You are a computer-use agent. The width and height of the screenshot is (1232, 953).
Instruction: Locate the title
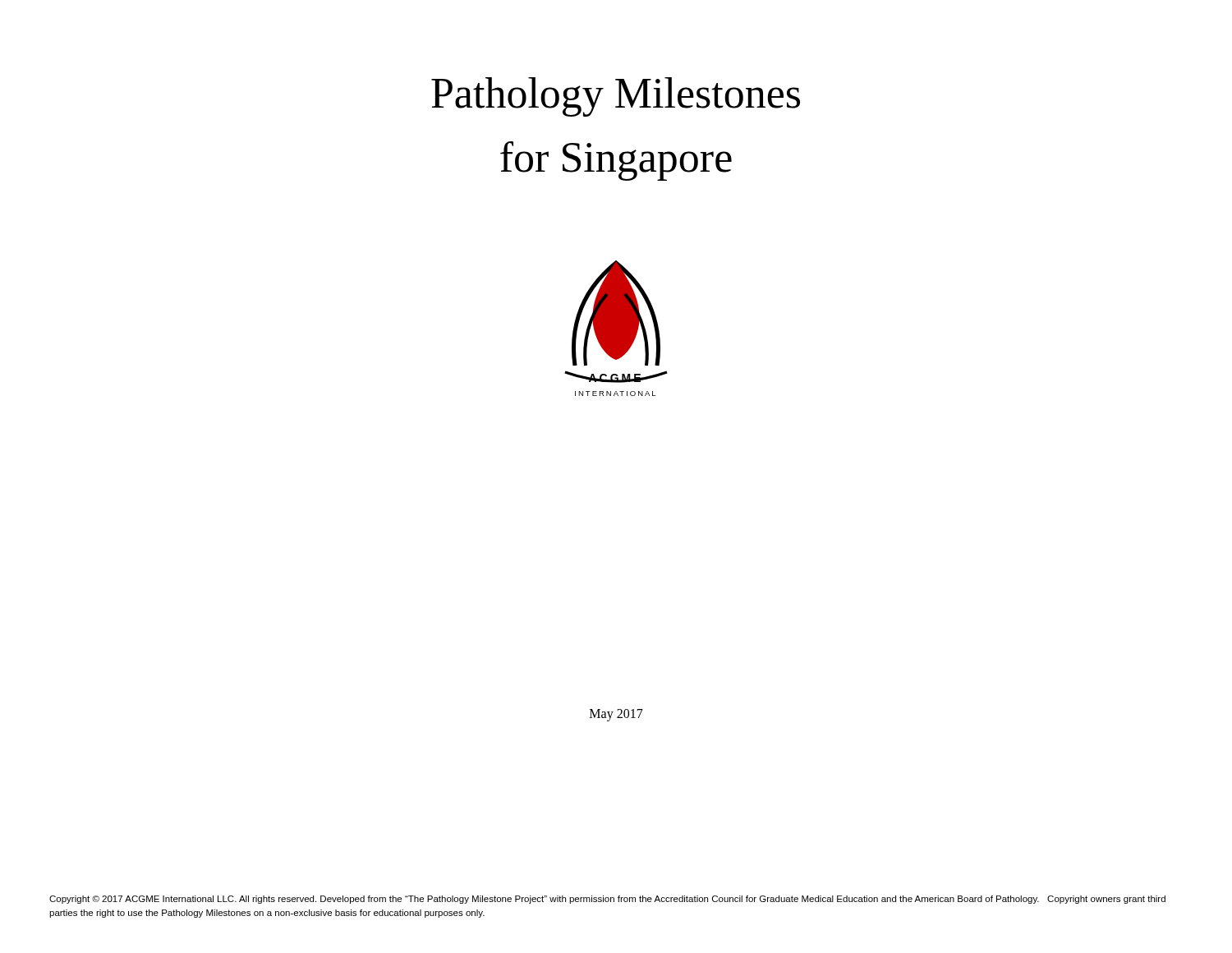click(616, 125)
